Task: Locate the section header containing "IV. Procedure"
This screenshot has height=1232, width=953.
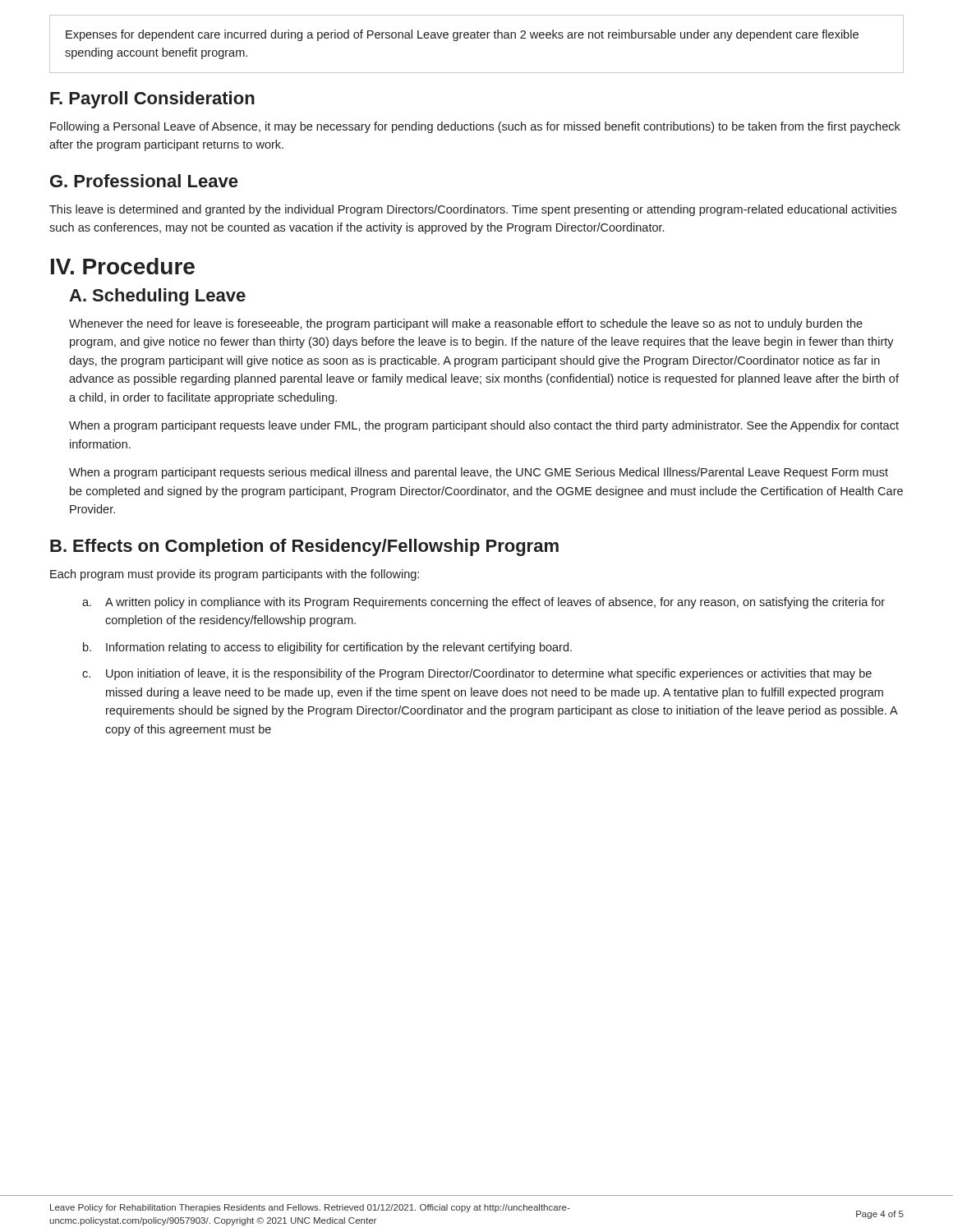Action: tap(122, 266)
